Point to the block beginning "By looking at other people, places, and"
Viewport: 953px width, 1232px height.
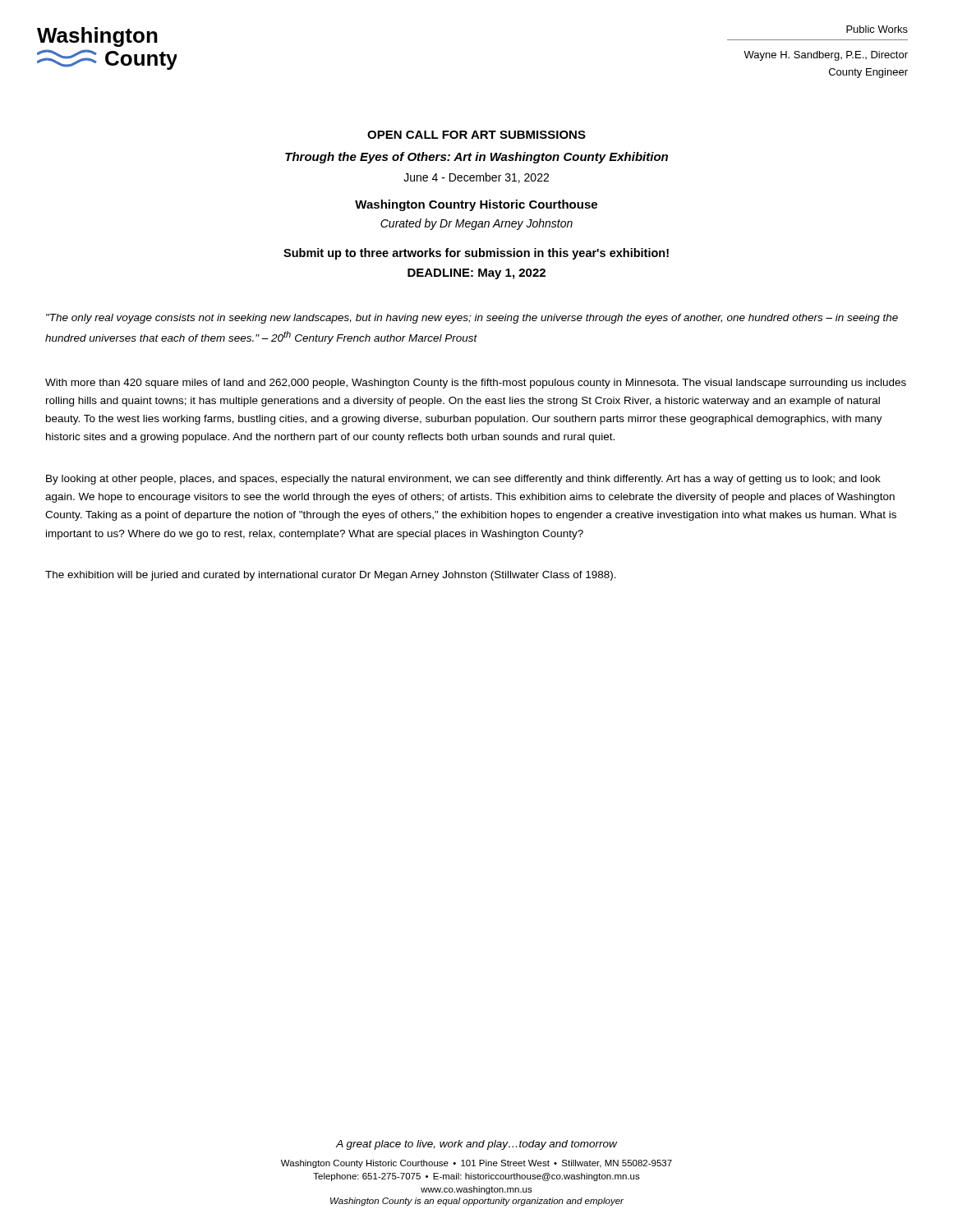tap(471, 506)
